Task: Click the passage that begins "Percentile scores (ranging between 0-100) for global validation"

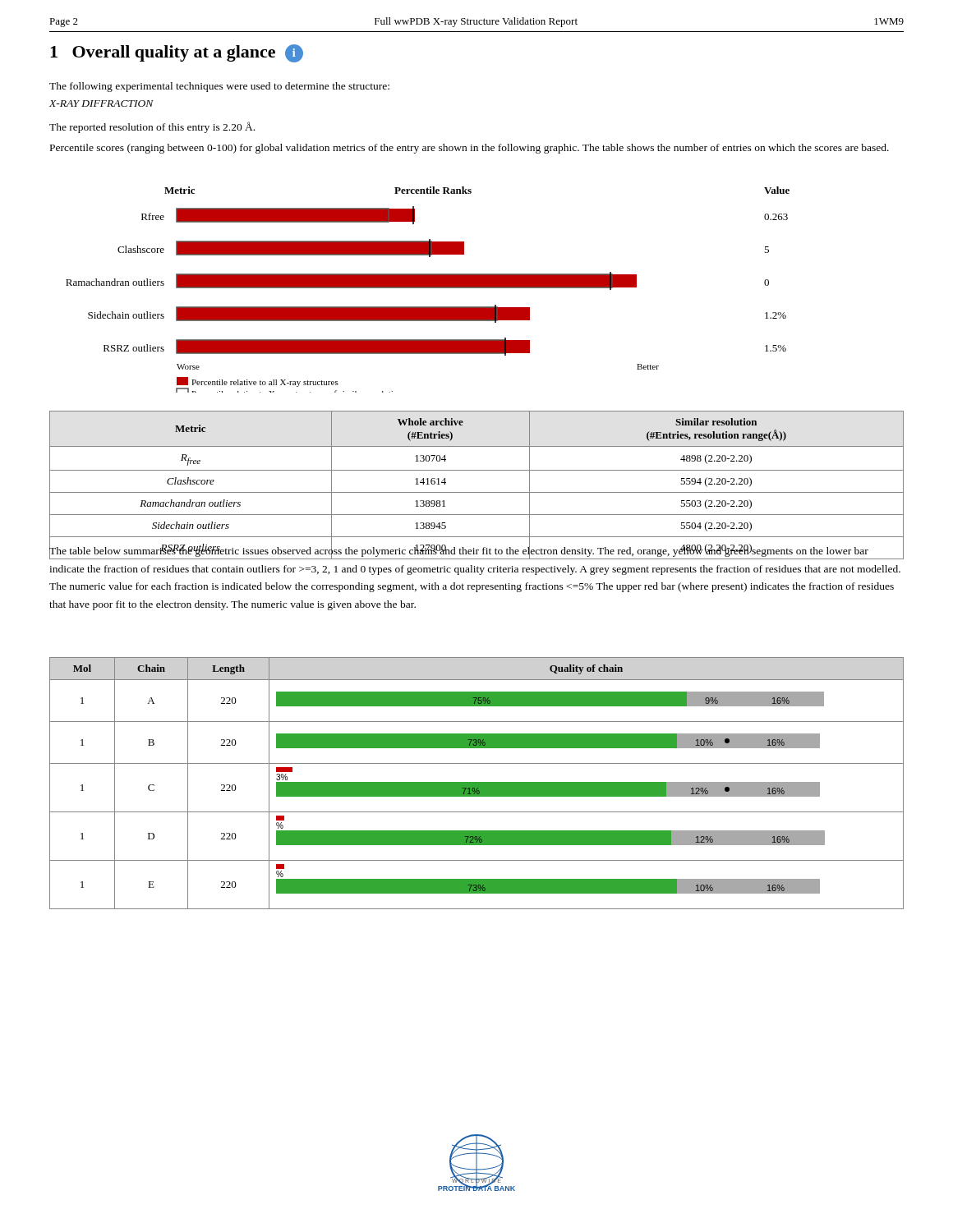Action: click(469, 147)
